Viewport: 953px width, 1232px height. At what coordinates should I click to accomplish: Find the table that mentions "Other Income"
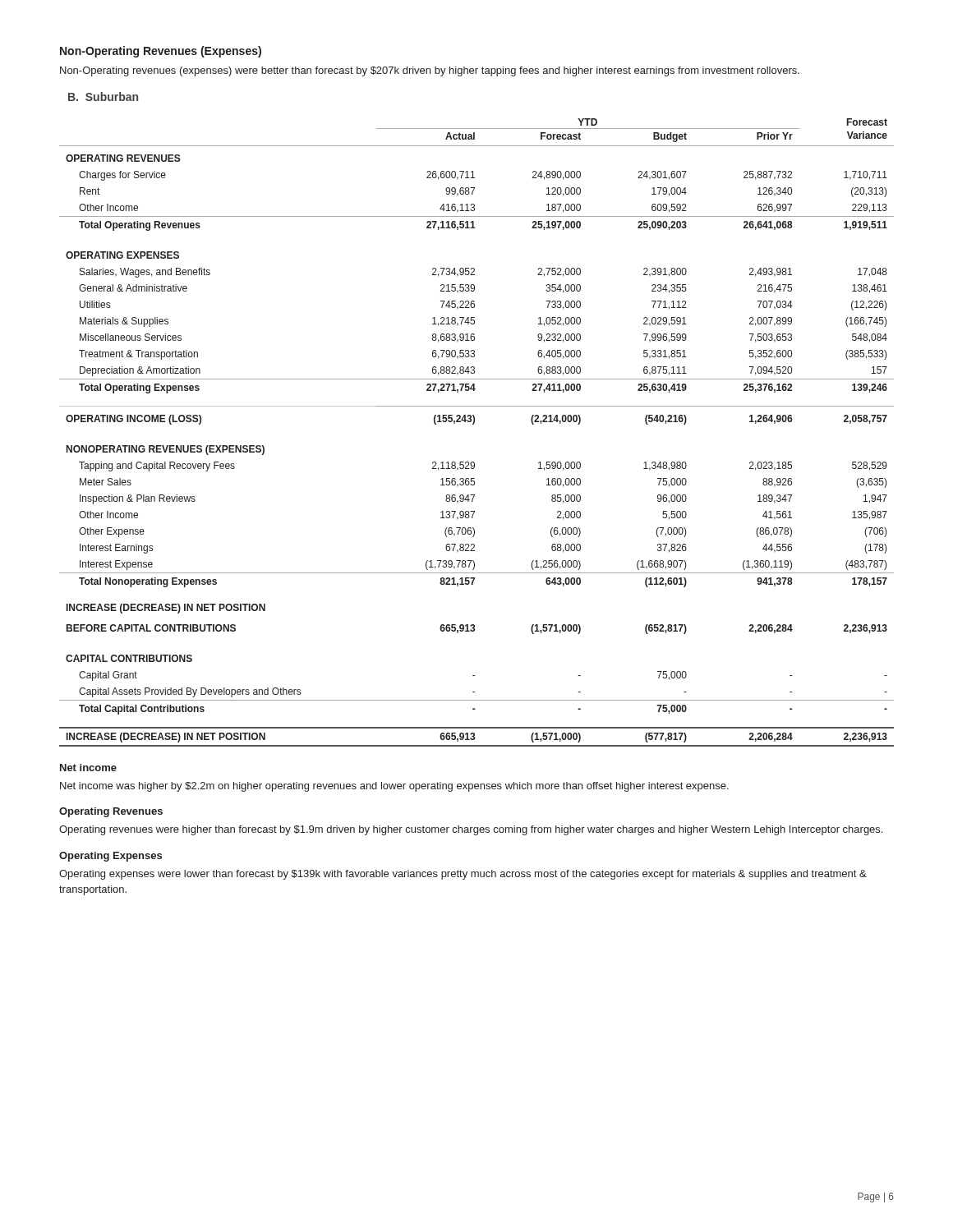tap(476, 430)
